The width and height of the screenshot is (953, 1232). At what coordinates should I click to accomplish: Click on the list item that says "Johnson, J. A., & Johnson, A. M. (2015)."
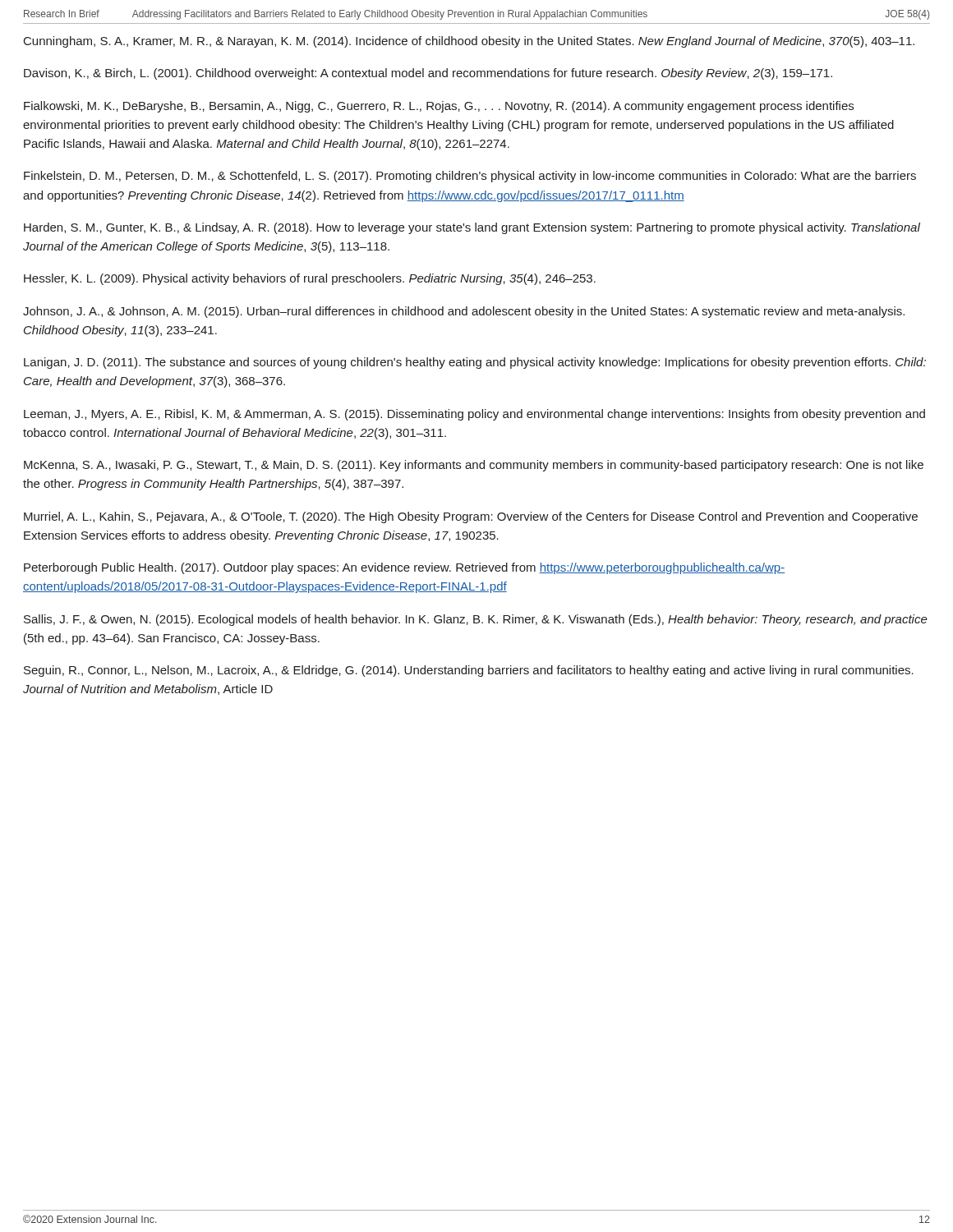(464, 320)
